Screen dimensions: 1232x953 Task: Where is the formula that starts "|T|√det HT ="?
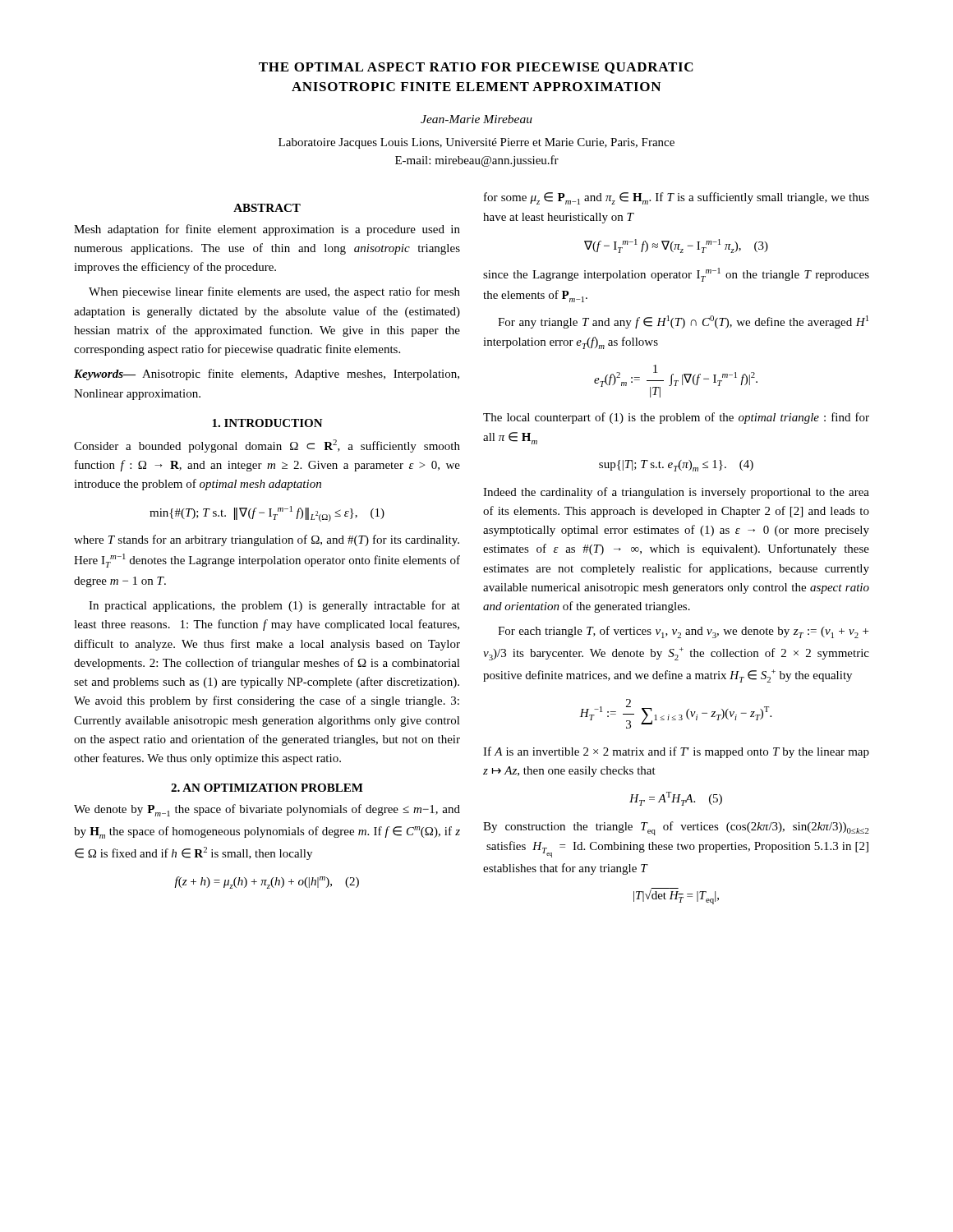click(x=676, y=896)
